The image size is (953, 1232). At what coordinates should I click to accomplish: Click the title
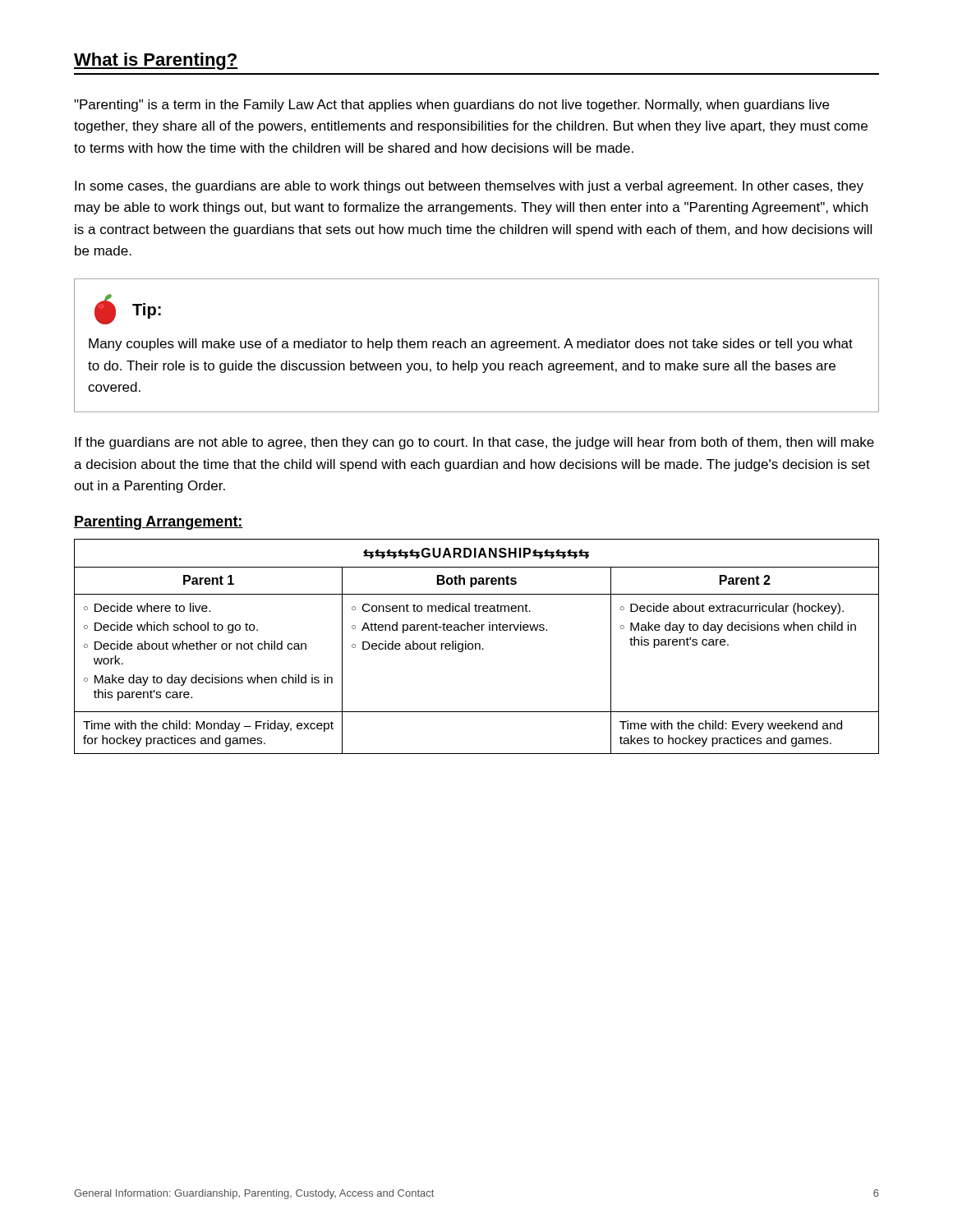click(476, 62)
